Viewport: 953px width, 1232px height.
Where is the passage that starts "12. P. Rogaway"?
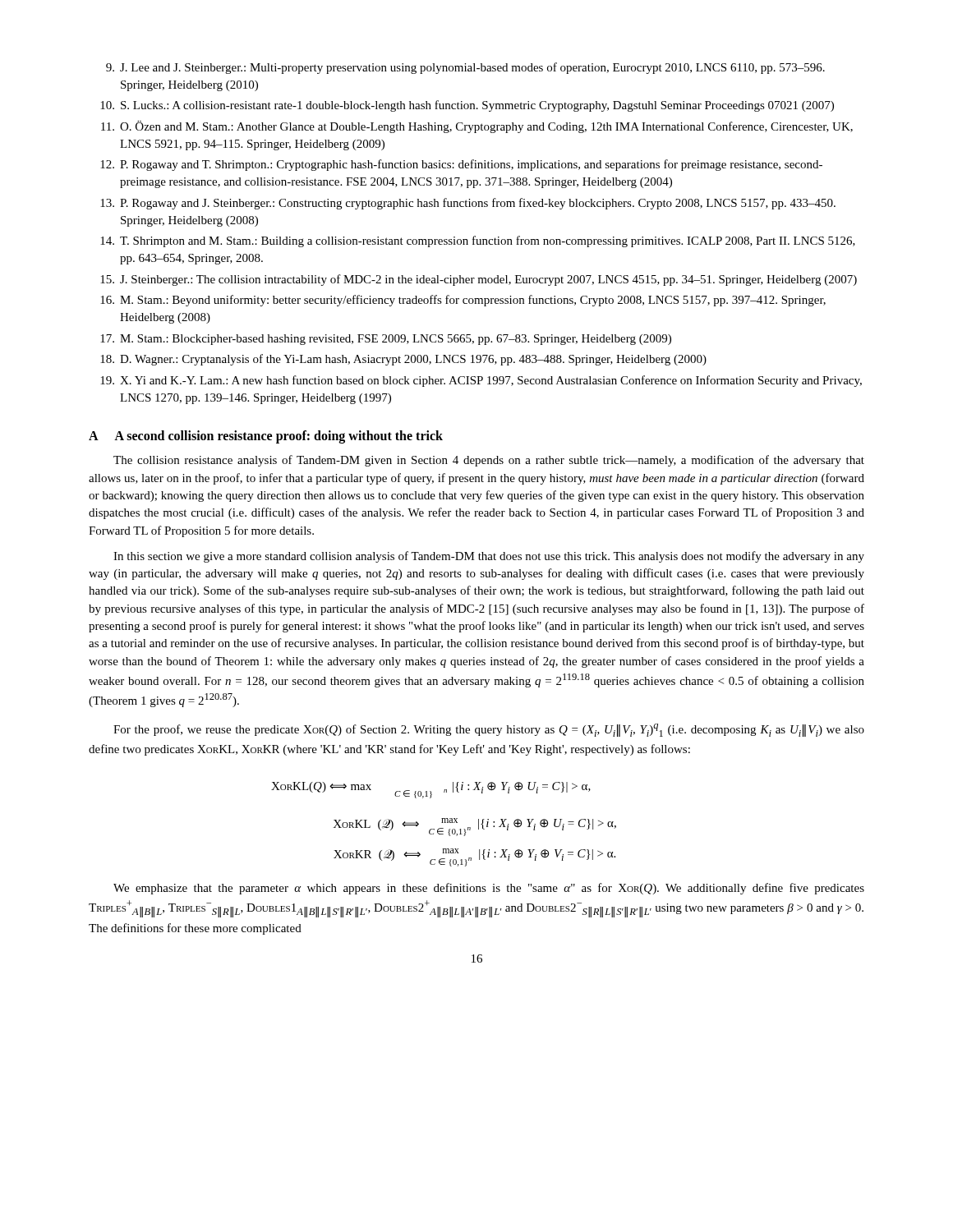click(x=476, y=173)
